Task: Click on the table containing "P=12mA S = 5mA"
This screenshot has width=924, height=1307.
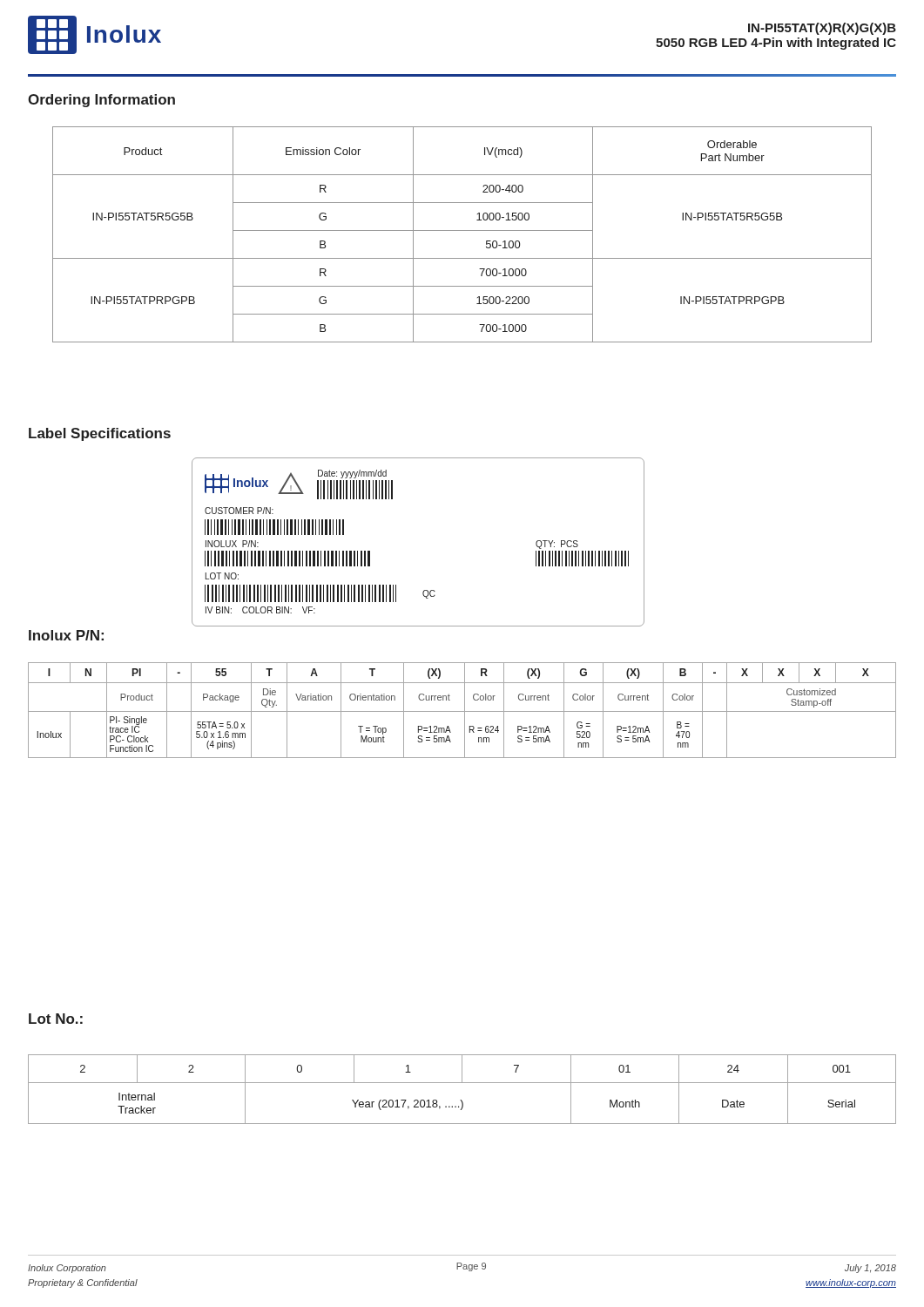Action: tap(462, 710)
